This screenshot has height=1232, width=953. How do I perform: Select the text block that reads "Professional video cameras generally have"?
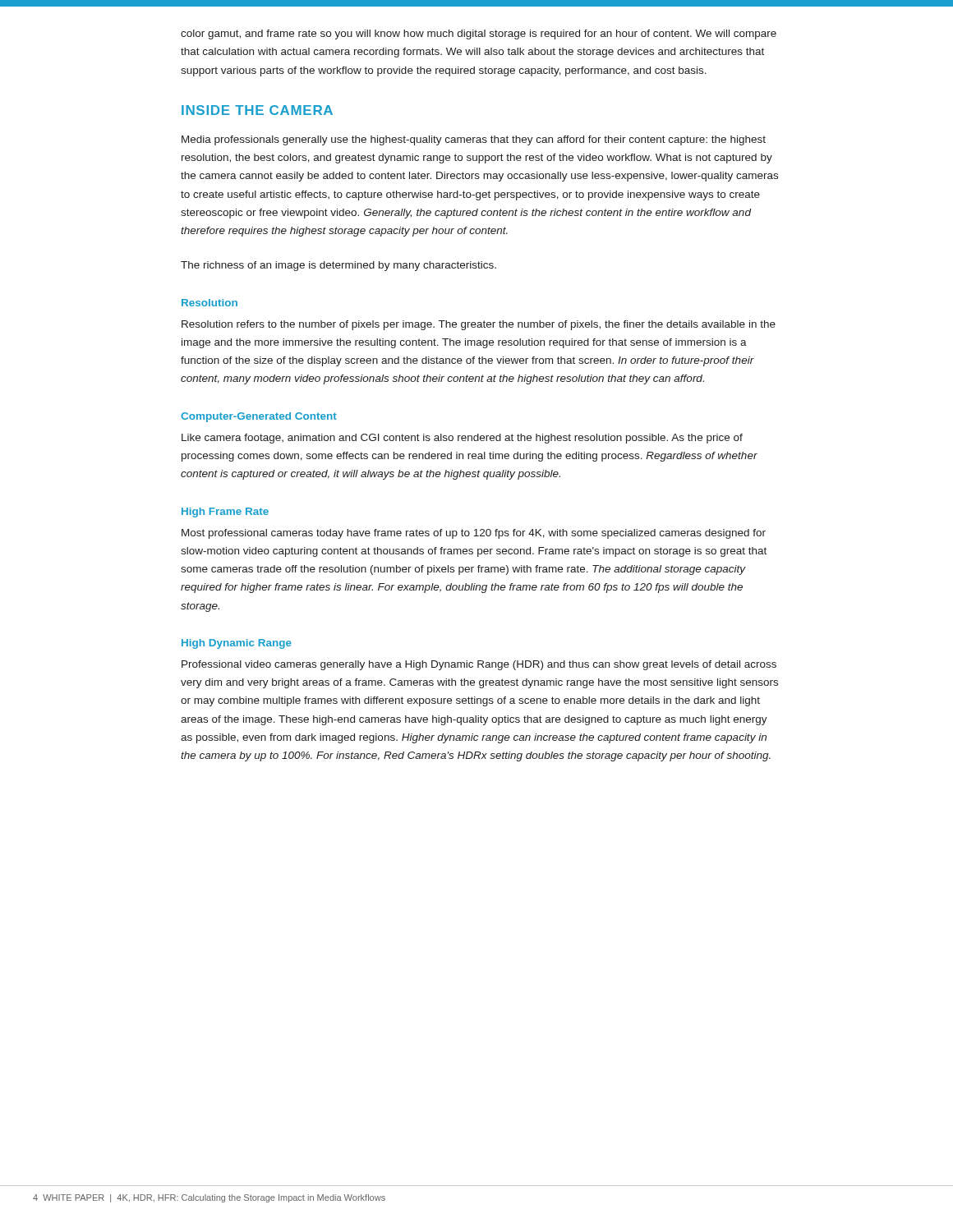(x=480, y=710)
